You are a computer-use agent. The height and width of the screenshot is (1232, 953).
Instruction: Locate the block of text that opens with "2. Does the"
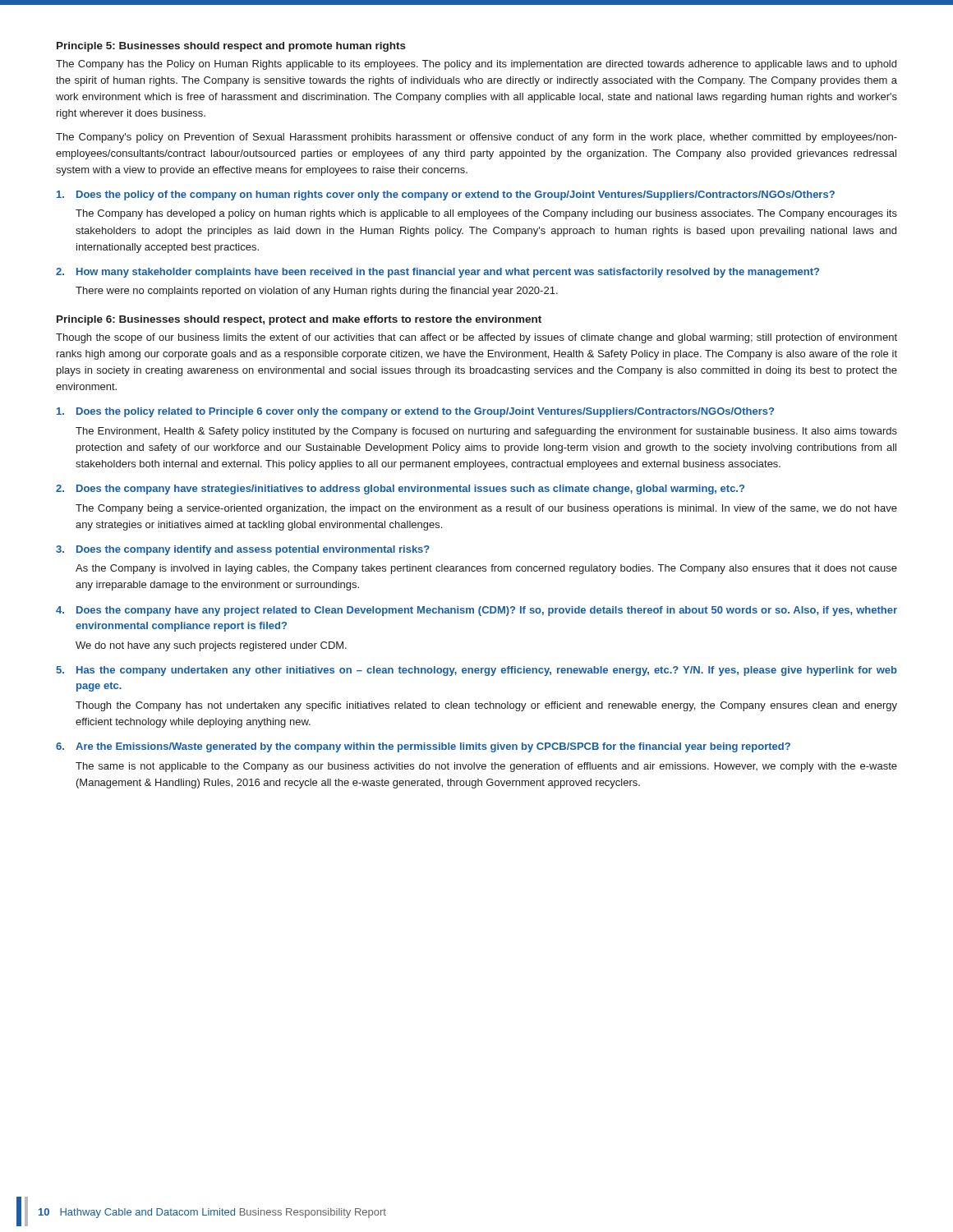coord(476,507)
